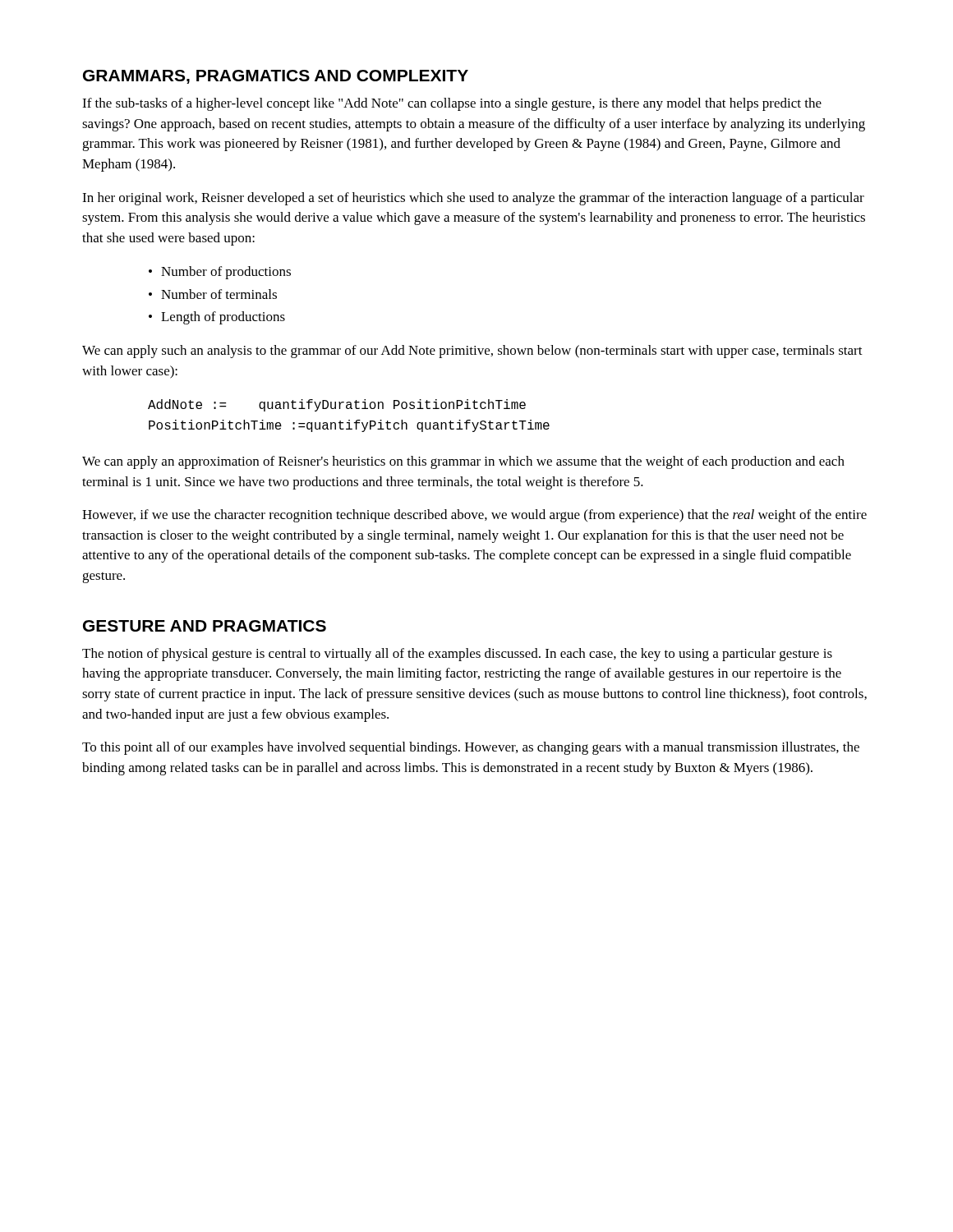
Task: Find the text block starting "We can apply an approximation of Reisner's"
Action: pyautogui.click(x=463, y=471)
